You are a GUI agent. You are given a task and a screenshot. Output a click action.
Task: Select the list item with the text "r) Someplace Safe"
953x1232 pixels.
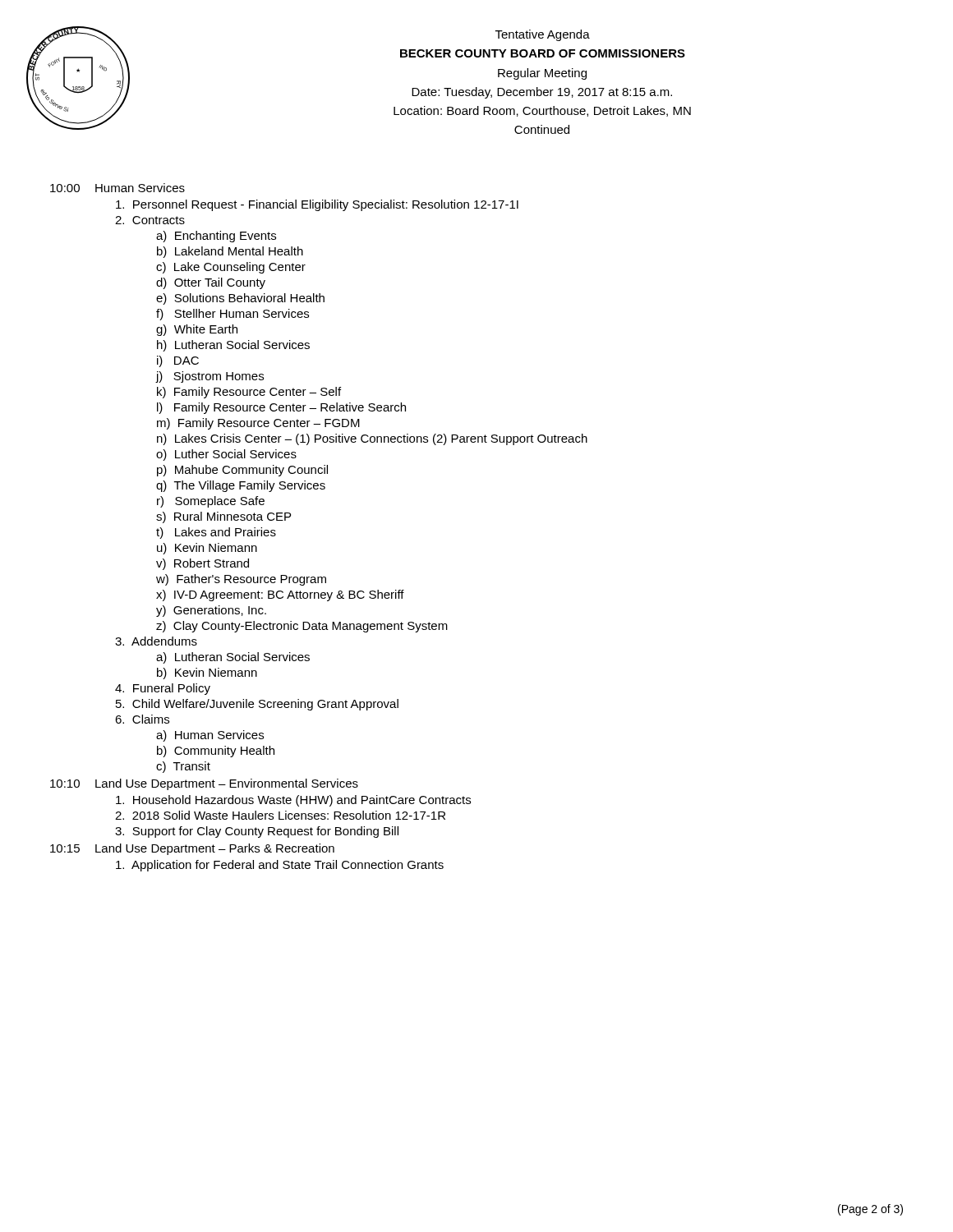pos(211,501)
